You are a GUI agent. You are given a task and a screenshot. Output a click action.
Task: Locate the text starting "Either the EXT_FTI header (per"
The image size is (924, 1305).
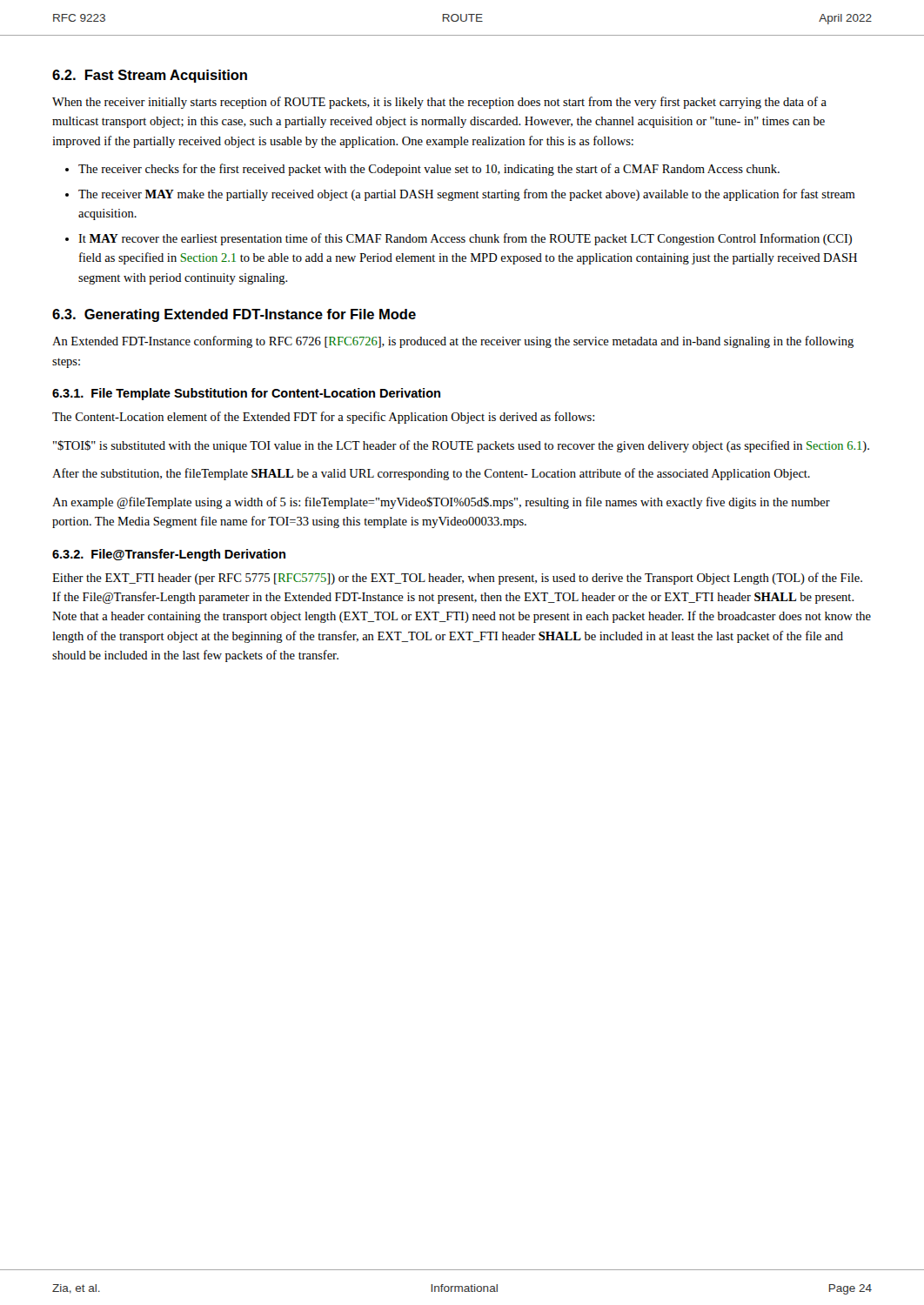(x=462, y=616)
